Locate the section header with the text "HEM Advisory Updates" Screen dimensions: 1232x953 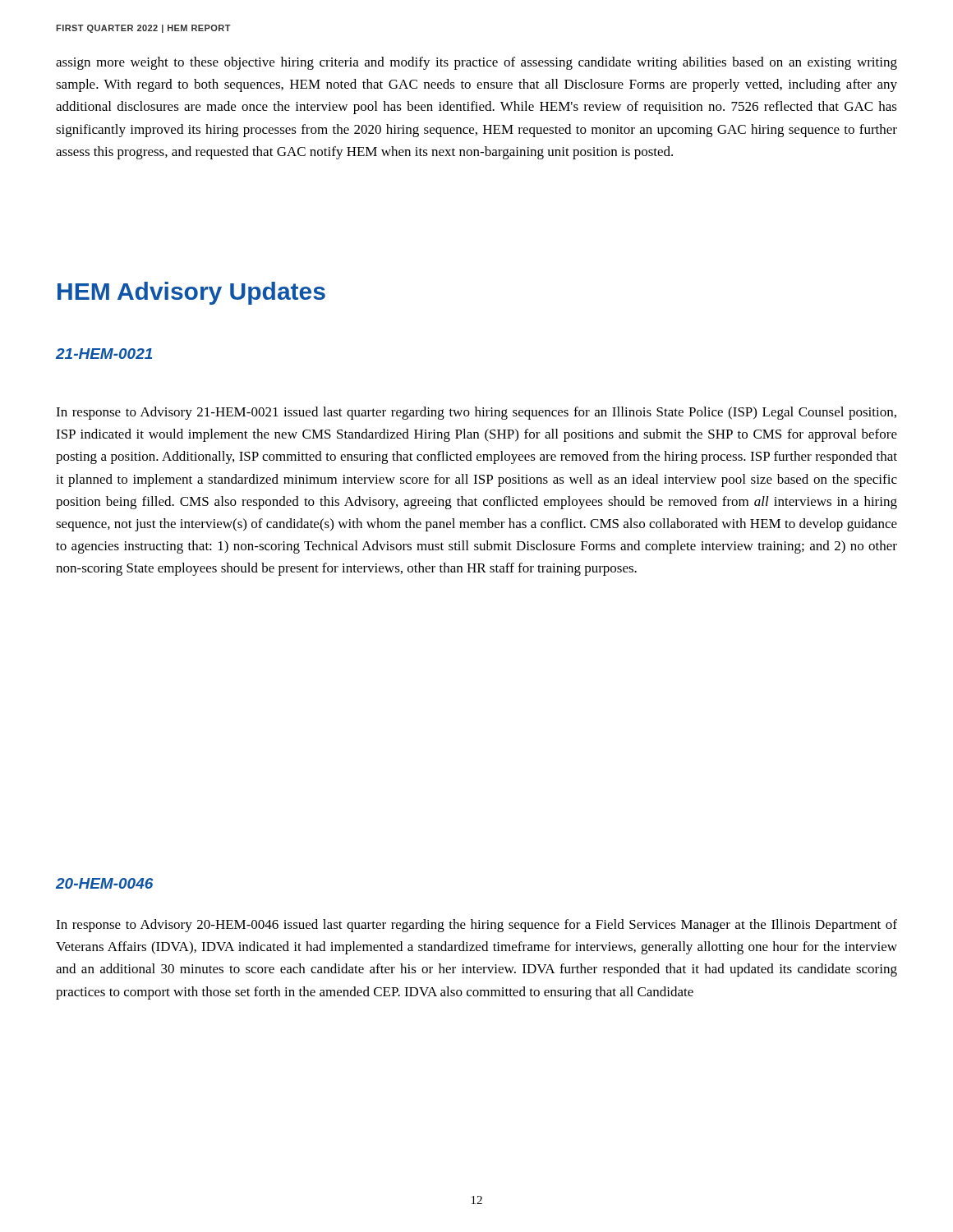pos(191,291)
